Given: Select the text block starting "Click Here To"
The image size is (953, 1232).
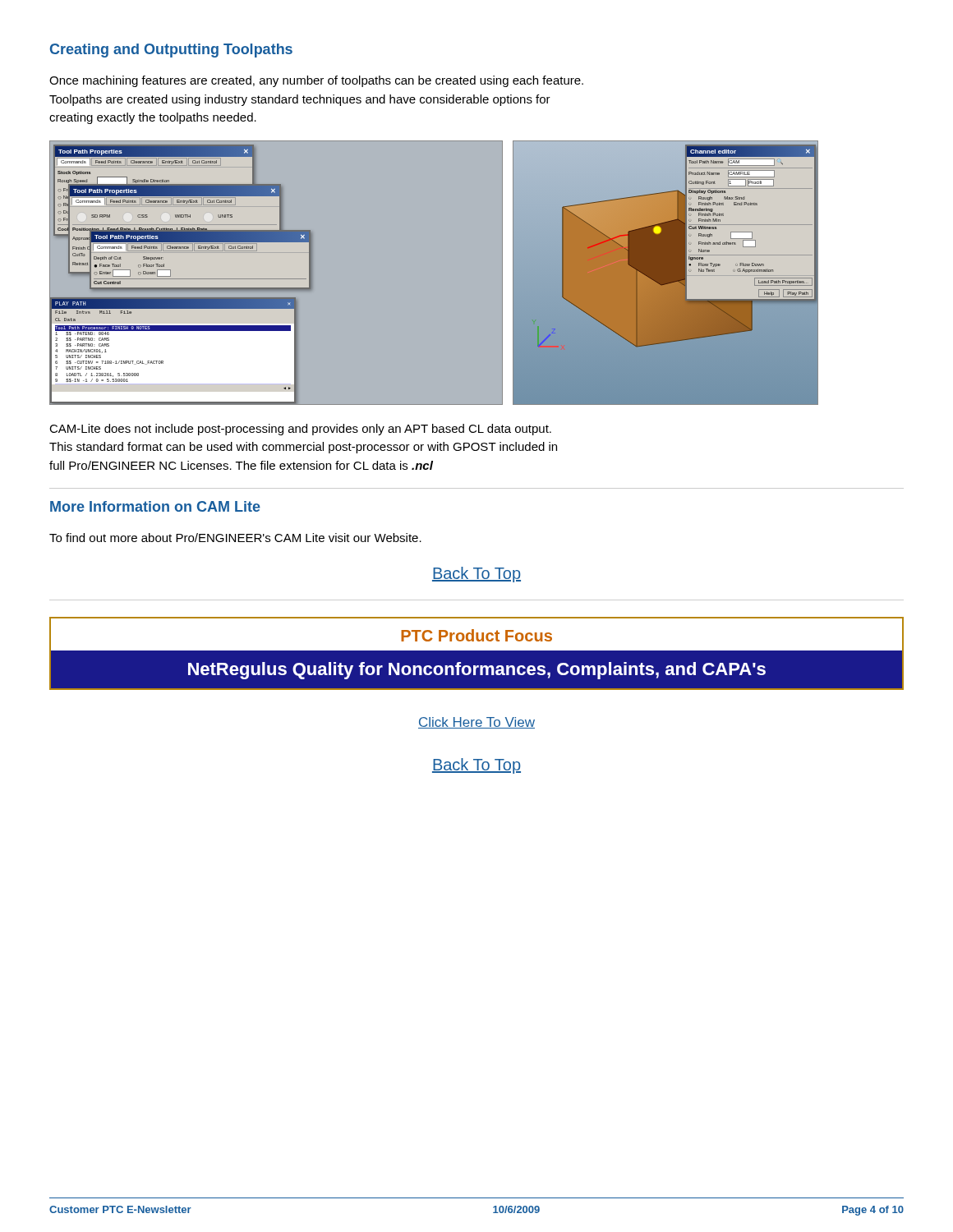Looking at the screenshot, I should pyautogui.click(x=476, y=722).
